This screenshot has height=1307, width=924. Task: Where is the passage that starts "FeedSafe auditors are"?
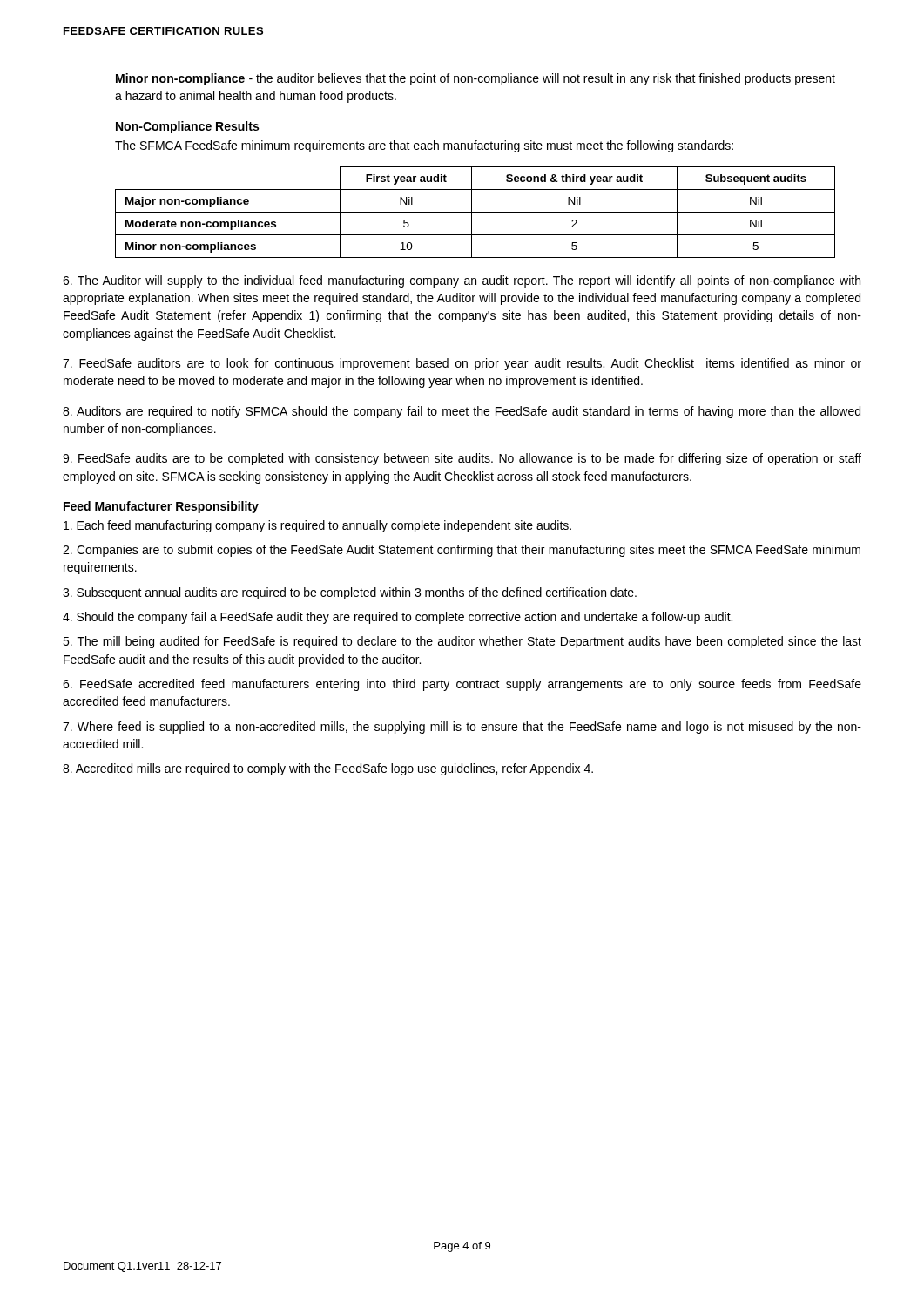tap(462, 372)
